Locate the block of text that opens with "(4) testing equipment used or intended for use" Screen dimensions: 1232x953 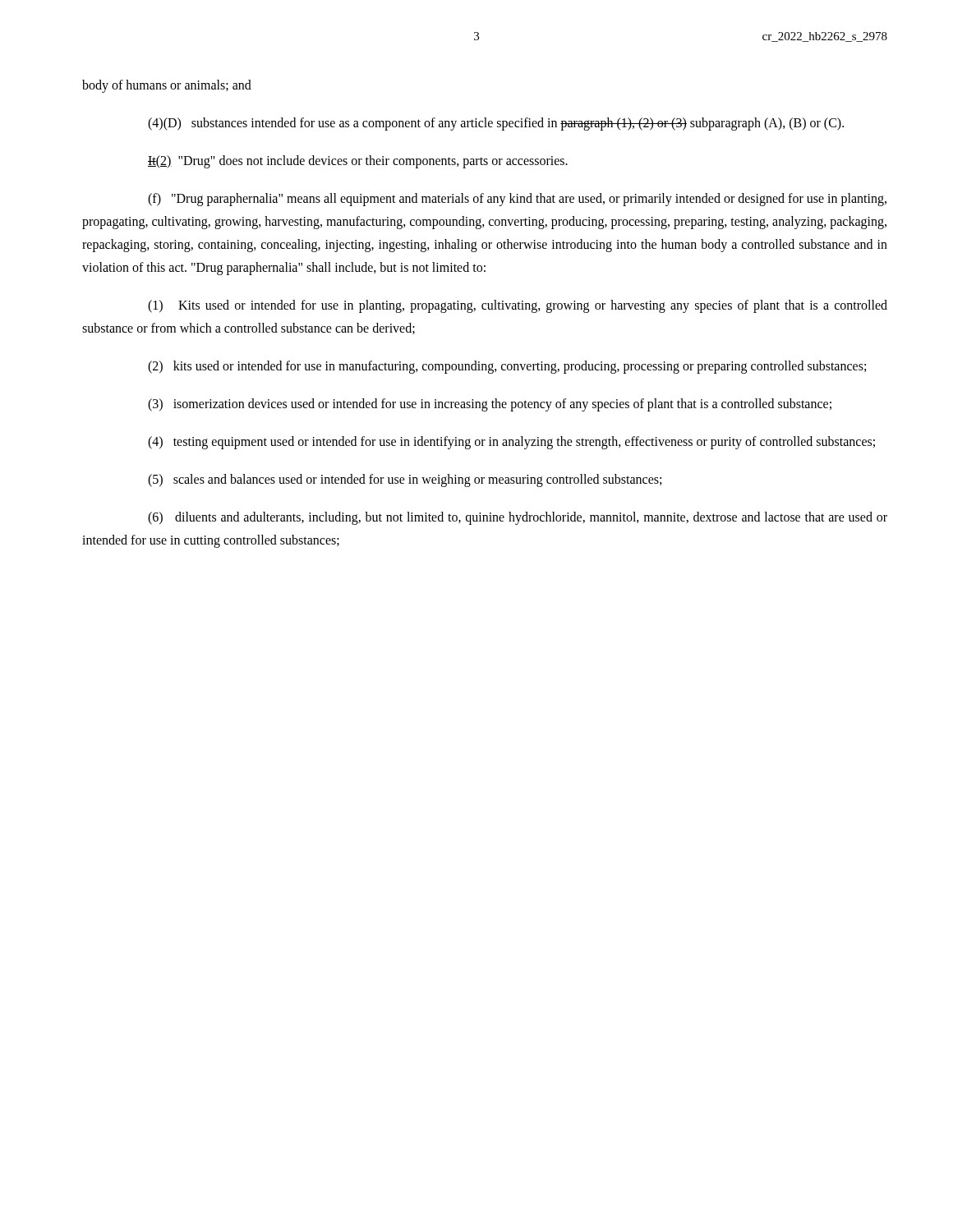coord(485,442)
